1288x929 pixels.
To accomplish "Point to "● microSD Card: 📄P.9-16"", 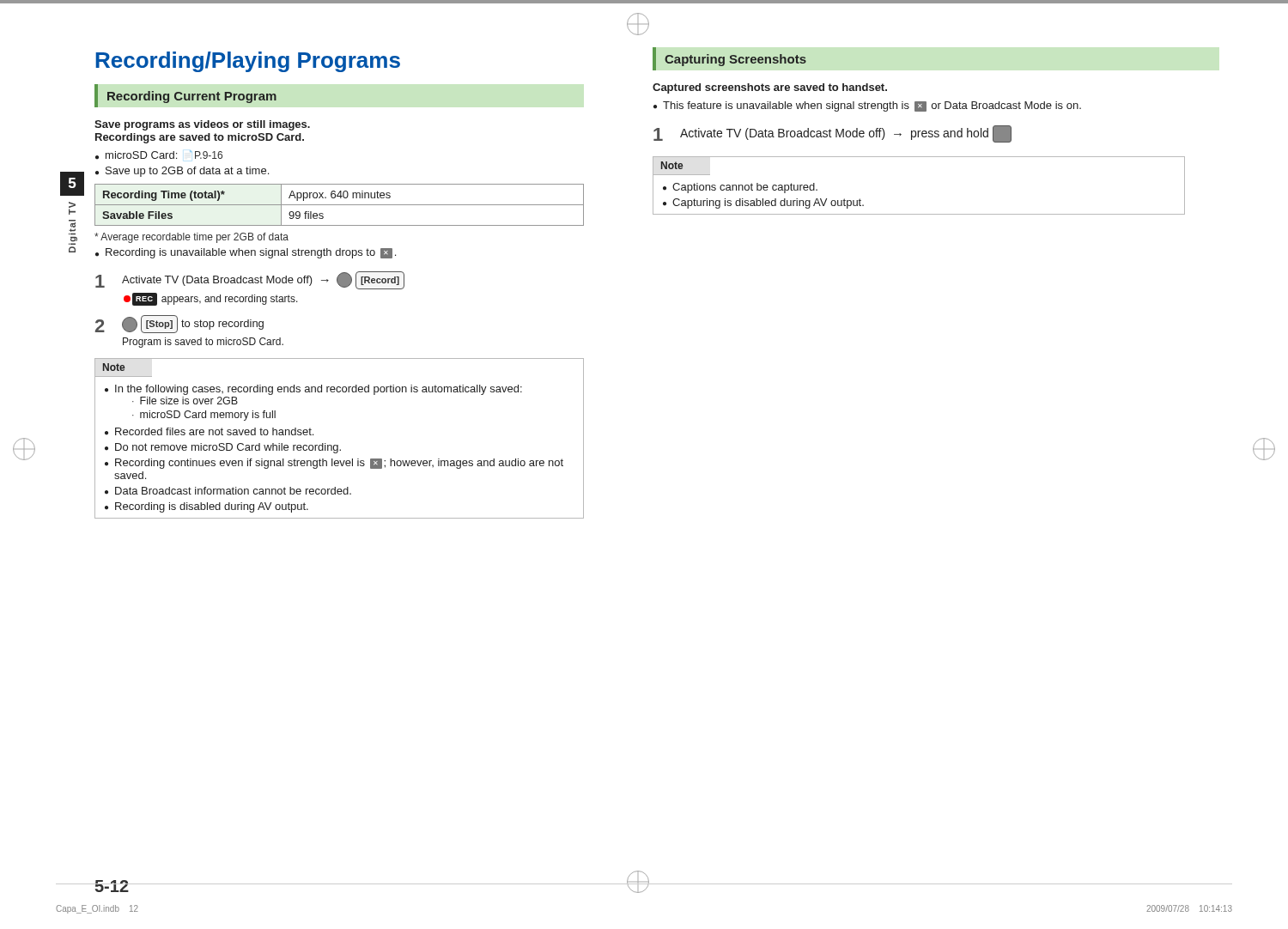I will click(159, 155).
